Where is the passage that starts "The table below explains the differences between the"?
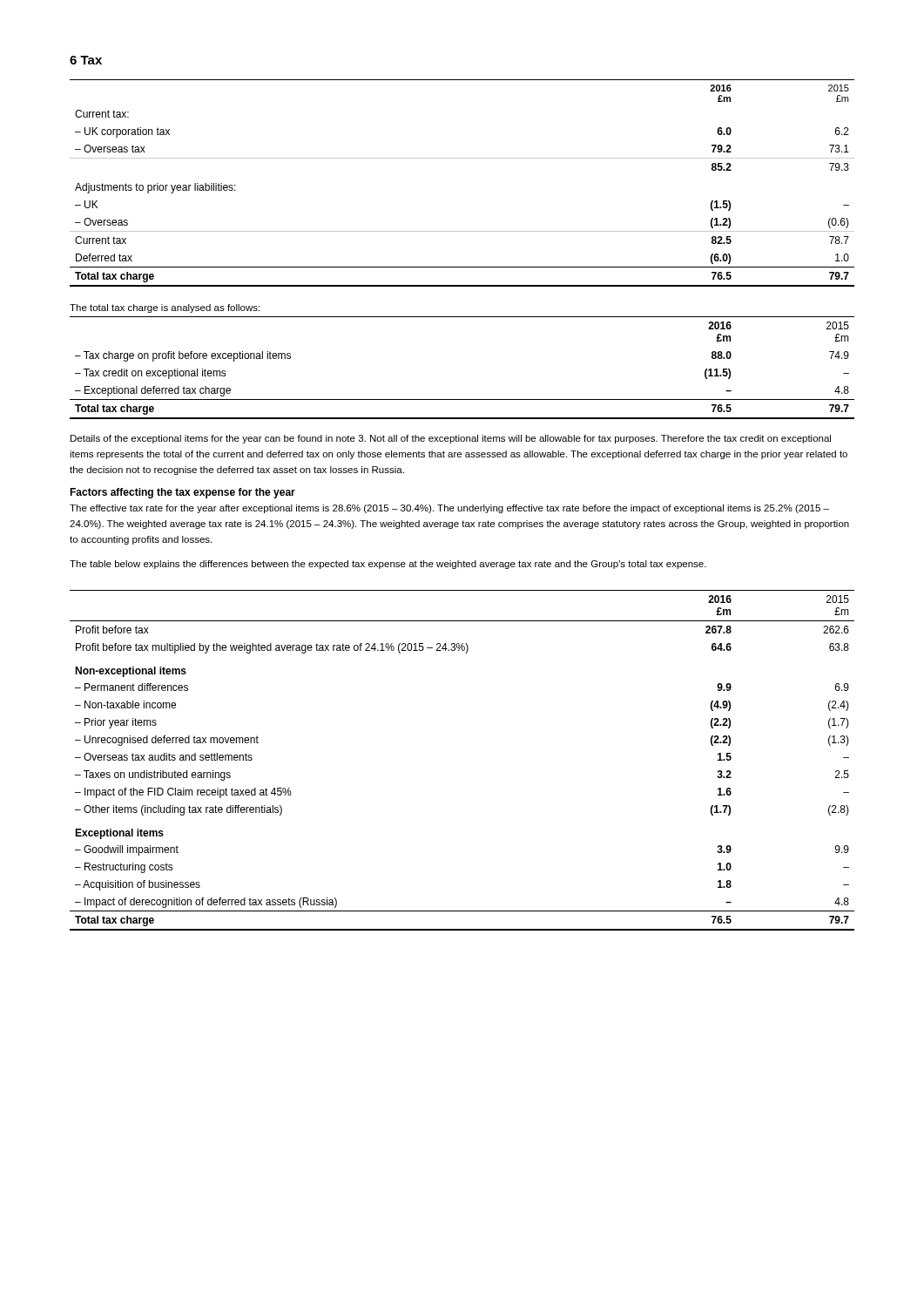924x1307 pixels. 388,564
